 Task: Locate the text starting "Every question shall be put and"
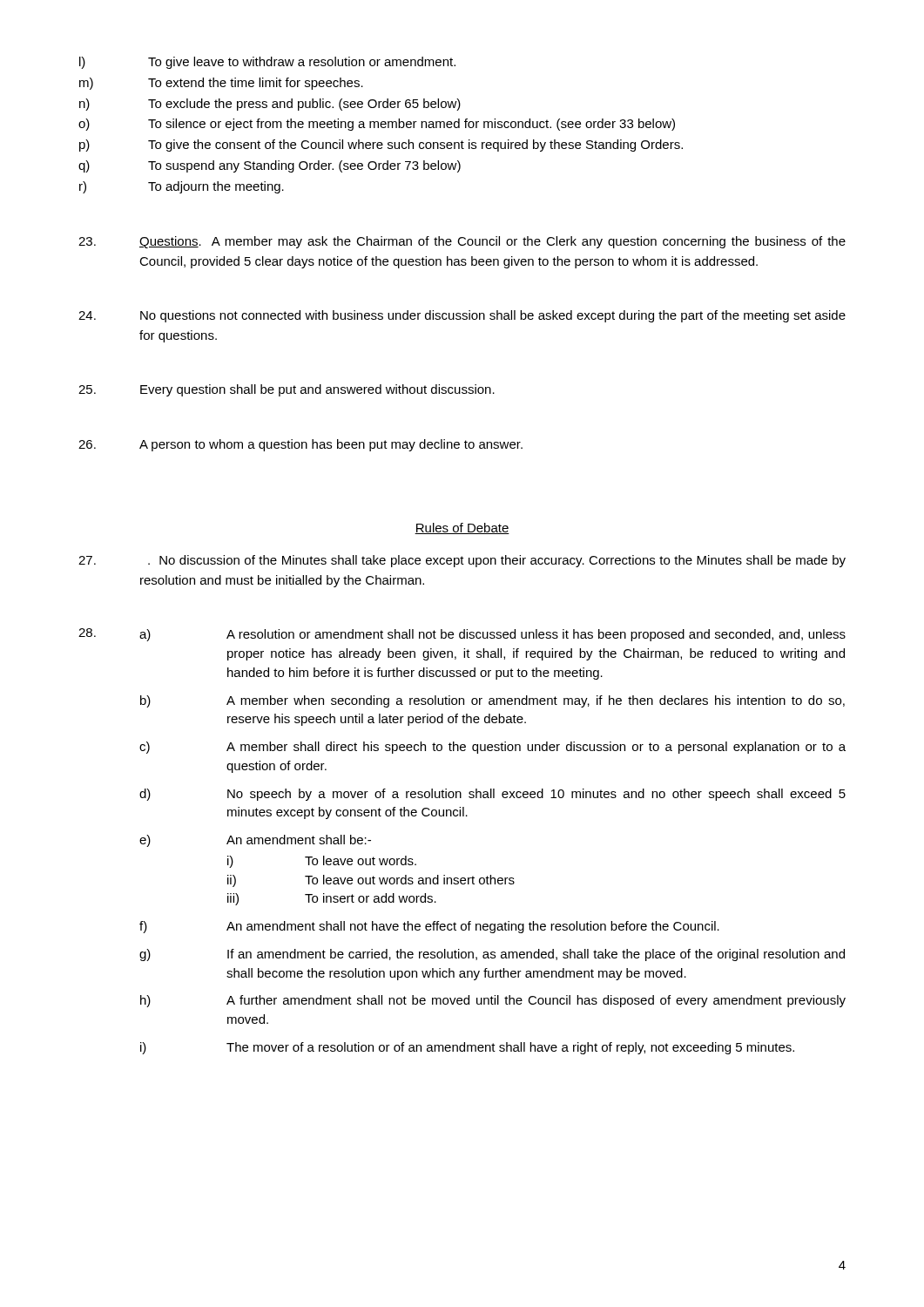(x=462, y=390)
